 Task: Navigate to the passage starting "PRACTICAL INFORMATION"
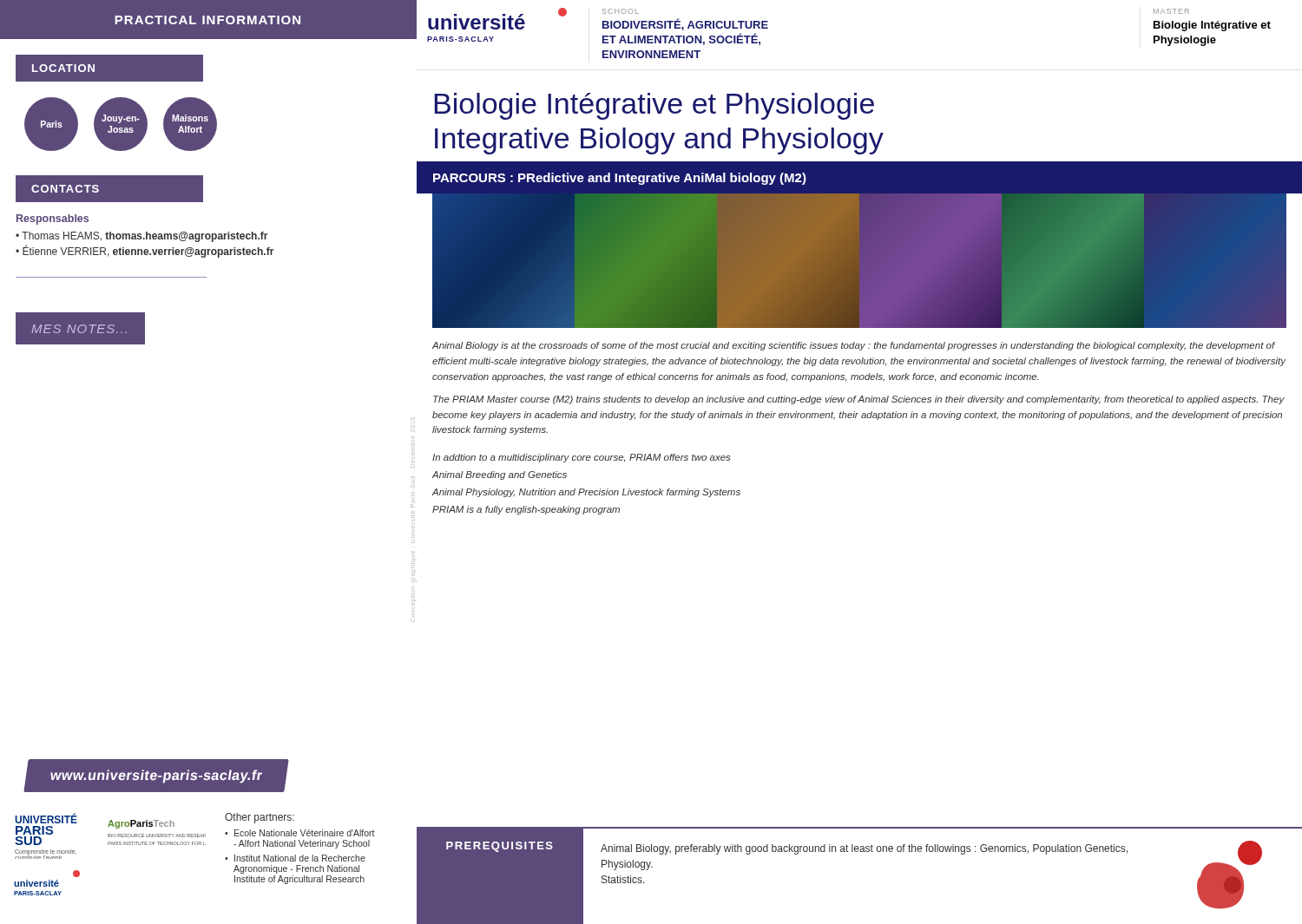coord(208,19)
